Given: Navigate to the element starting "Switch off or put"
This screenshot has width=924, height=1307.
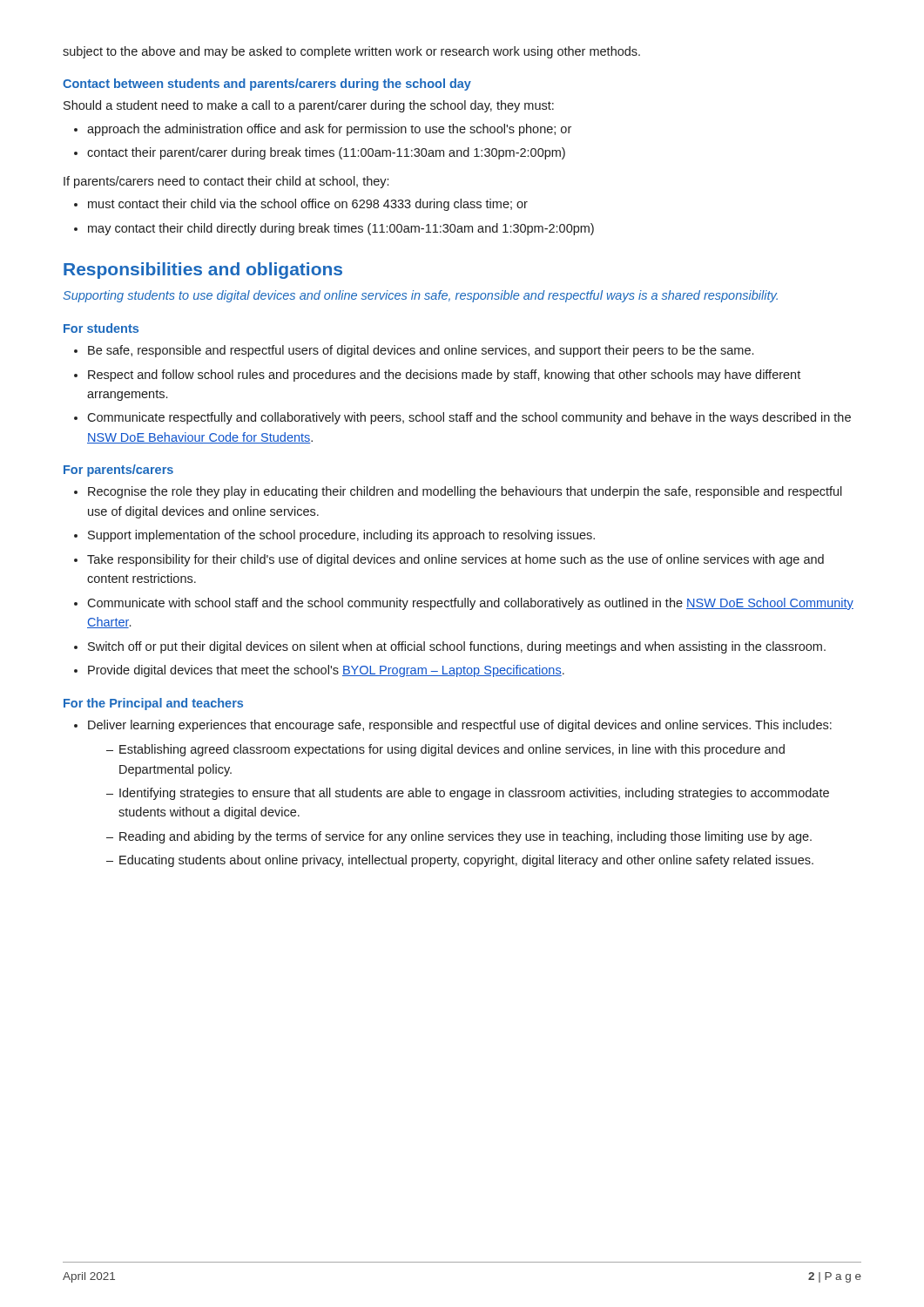Looking at the screenshot, I should click(x=457, y=646).
